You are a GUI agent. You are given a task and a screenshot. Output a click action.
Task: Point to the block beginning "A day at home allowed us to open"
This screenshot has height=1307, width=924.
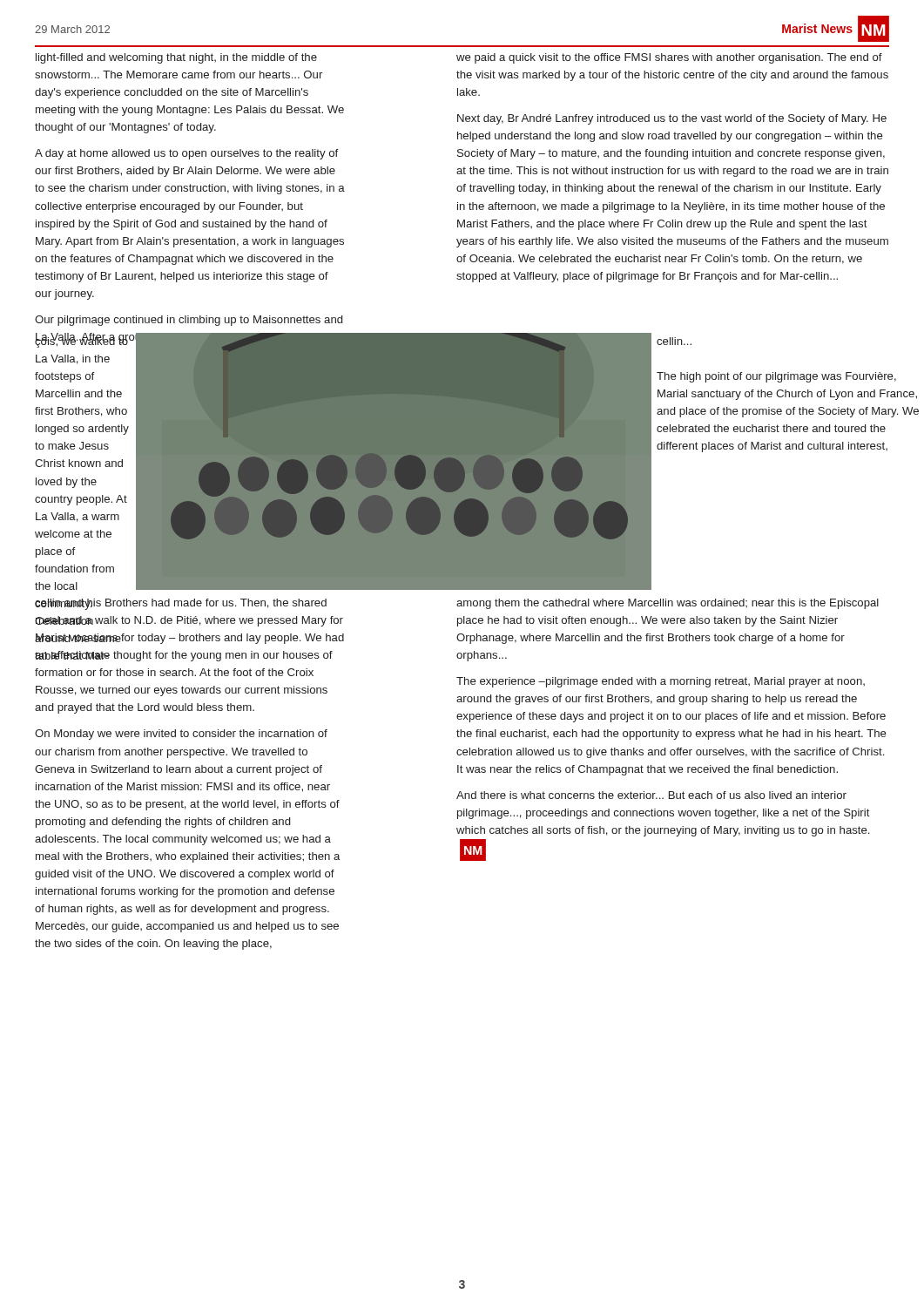(x=190, y=223)
